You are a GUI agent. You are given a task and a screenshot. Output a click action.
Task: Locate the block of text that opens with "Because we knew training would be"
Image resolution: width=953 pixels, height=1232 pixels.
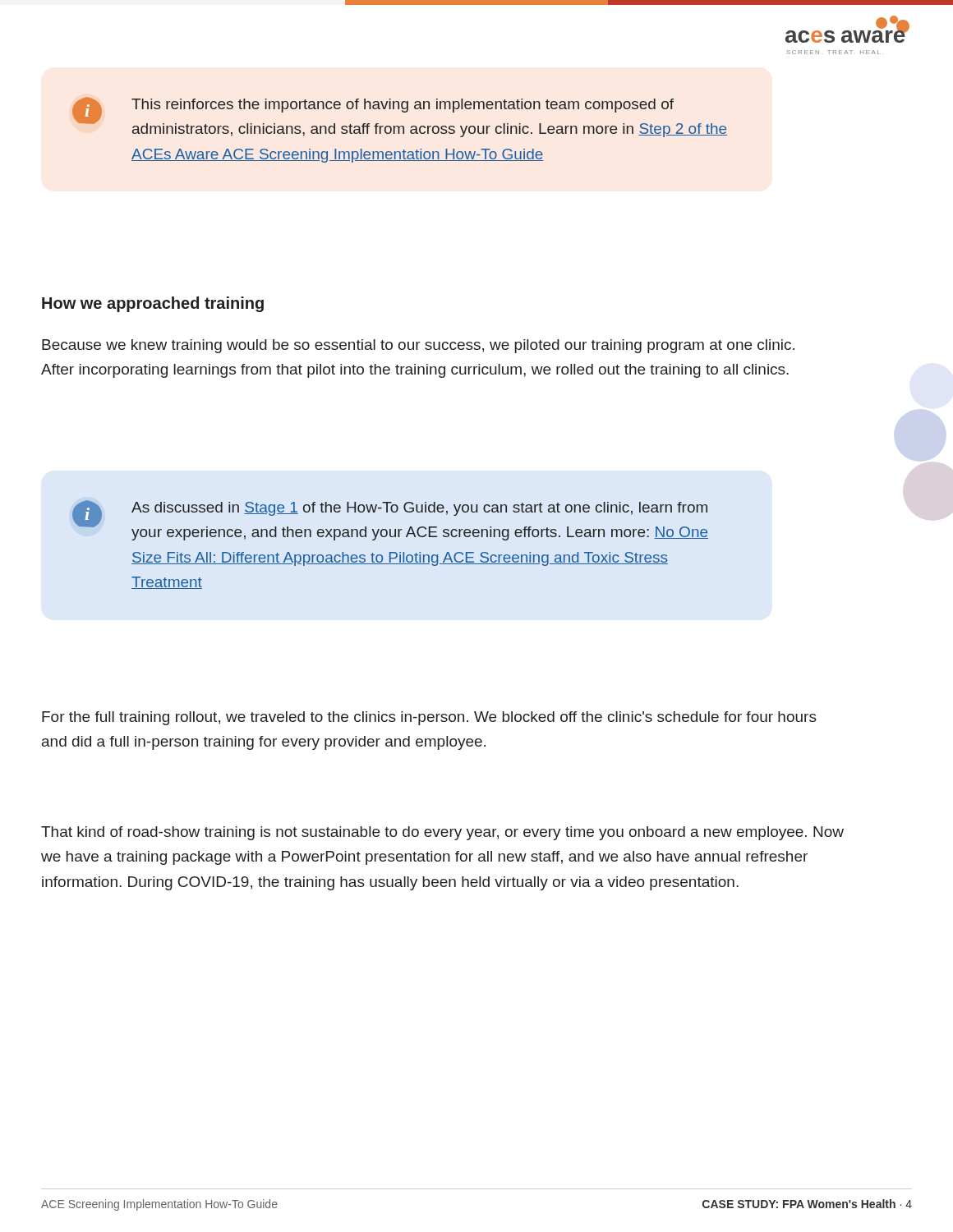click(x=435, y=358)
